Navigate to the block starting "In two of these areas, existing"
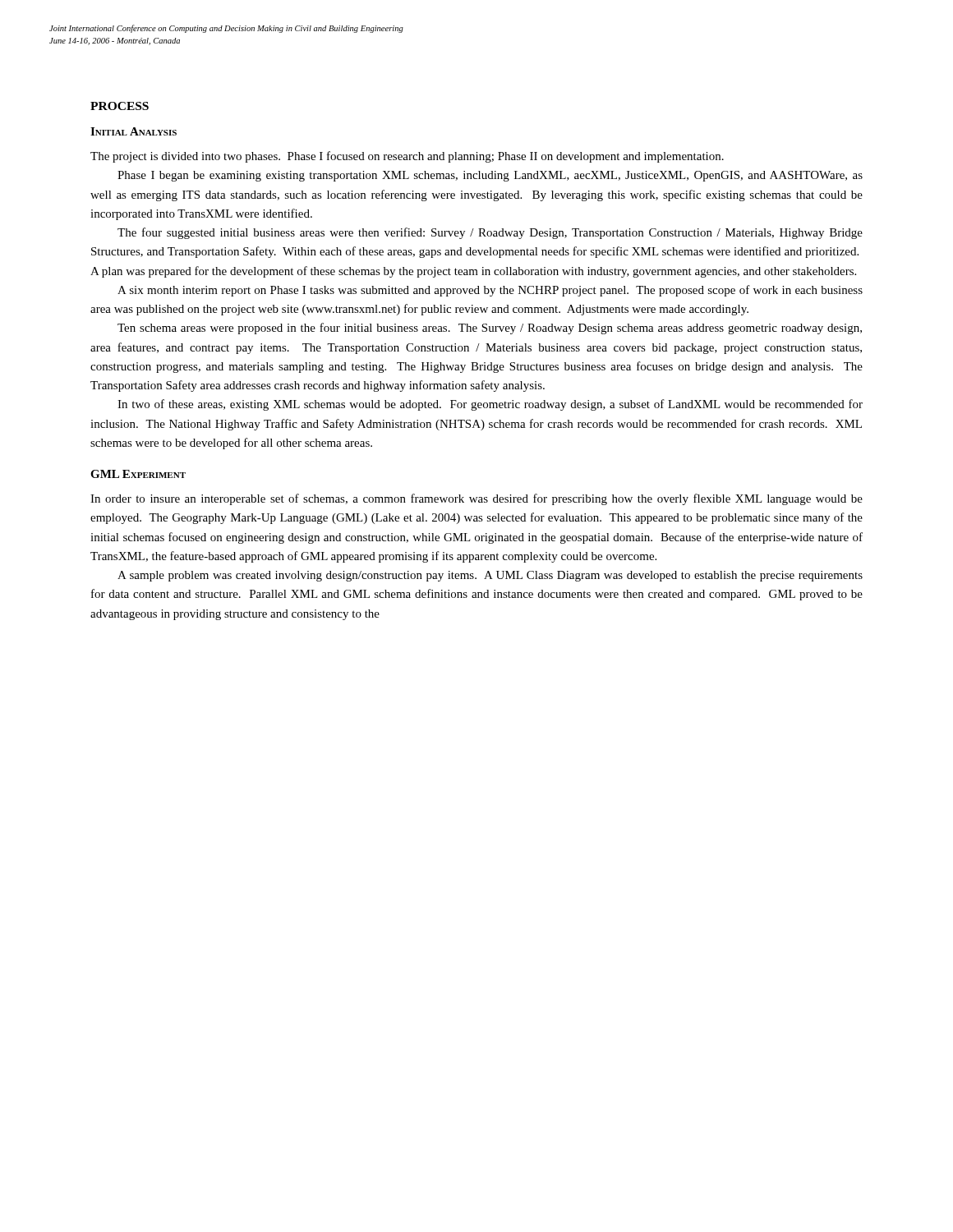The width and height of the screenshot is (953, 1232). pos(476,424)
